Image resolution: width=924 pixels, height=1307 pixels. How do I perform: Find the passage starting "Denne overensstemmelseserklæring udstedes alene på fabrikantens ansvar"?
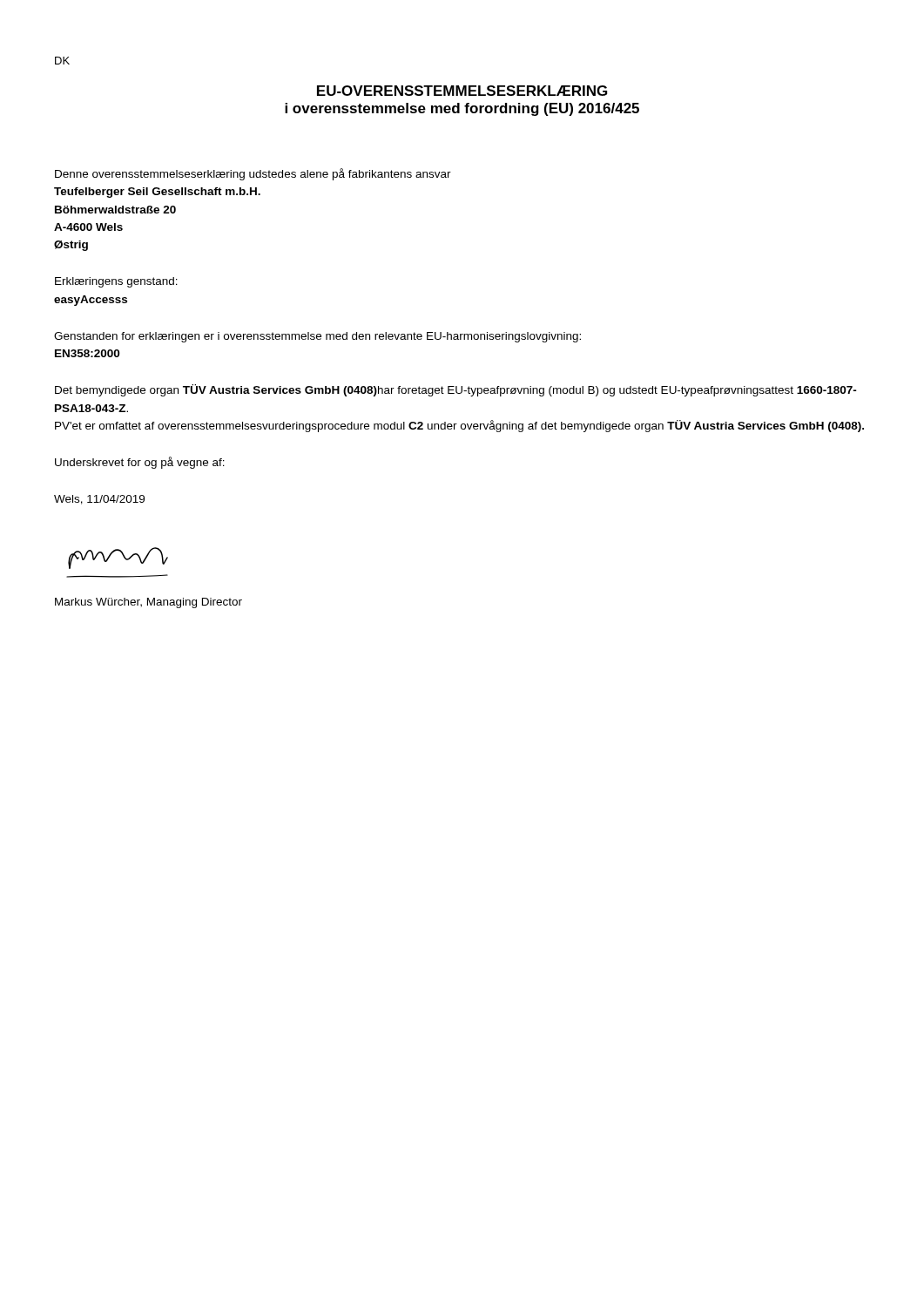253,174
